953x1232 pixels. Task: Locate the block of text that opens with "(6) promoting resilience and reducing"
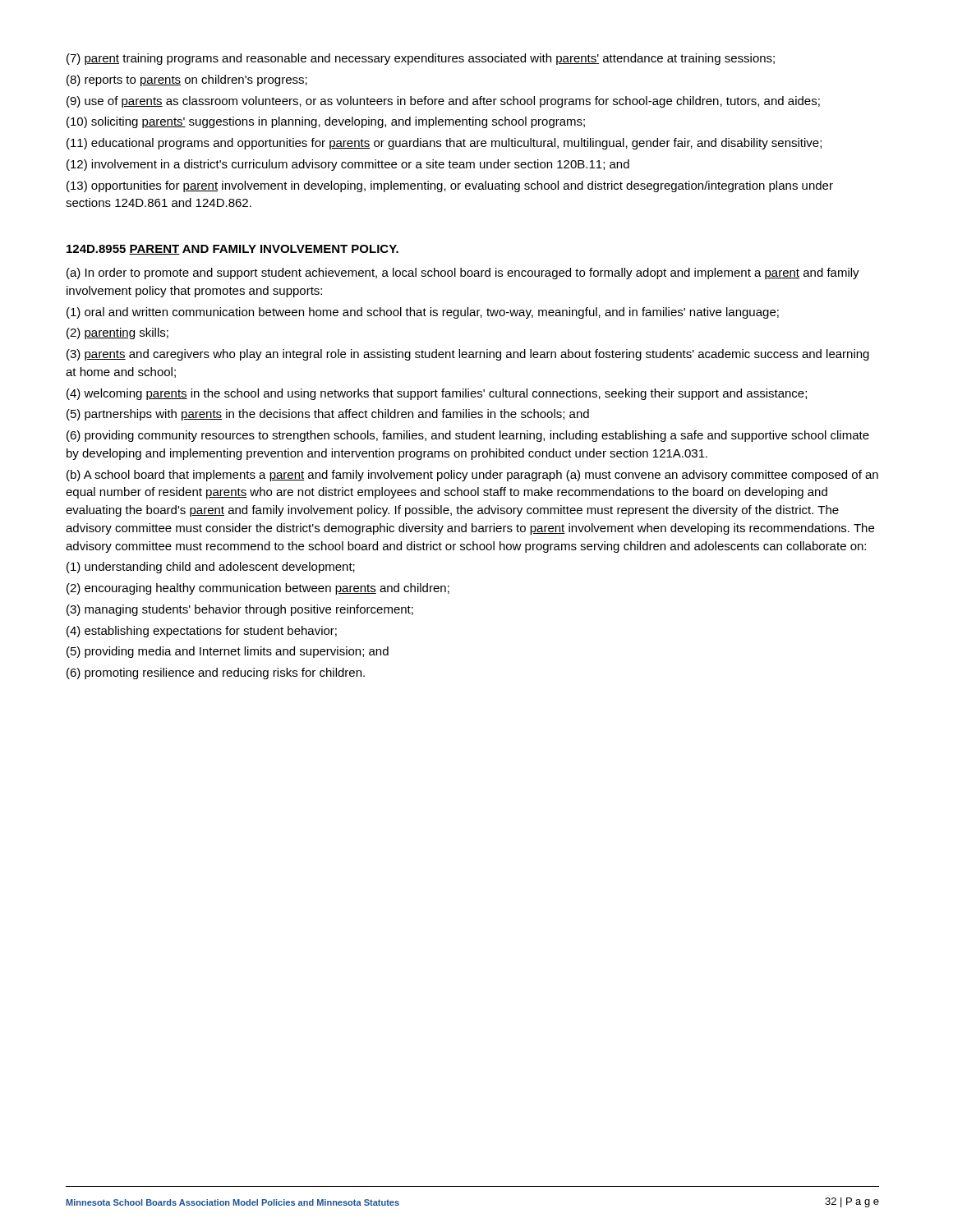[216, 672]
